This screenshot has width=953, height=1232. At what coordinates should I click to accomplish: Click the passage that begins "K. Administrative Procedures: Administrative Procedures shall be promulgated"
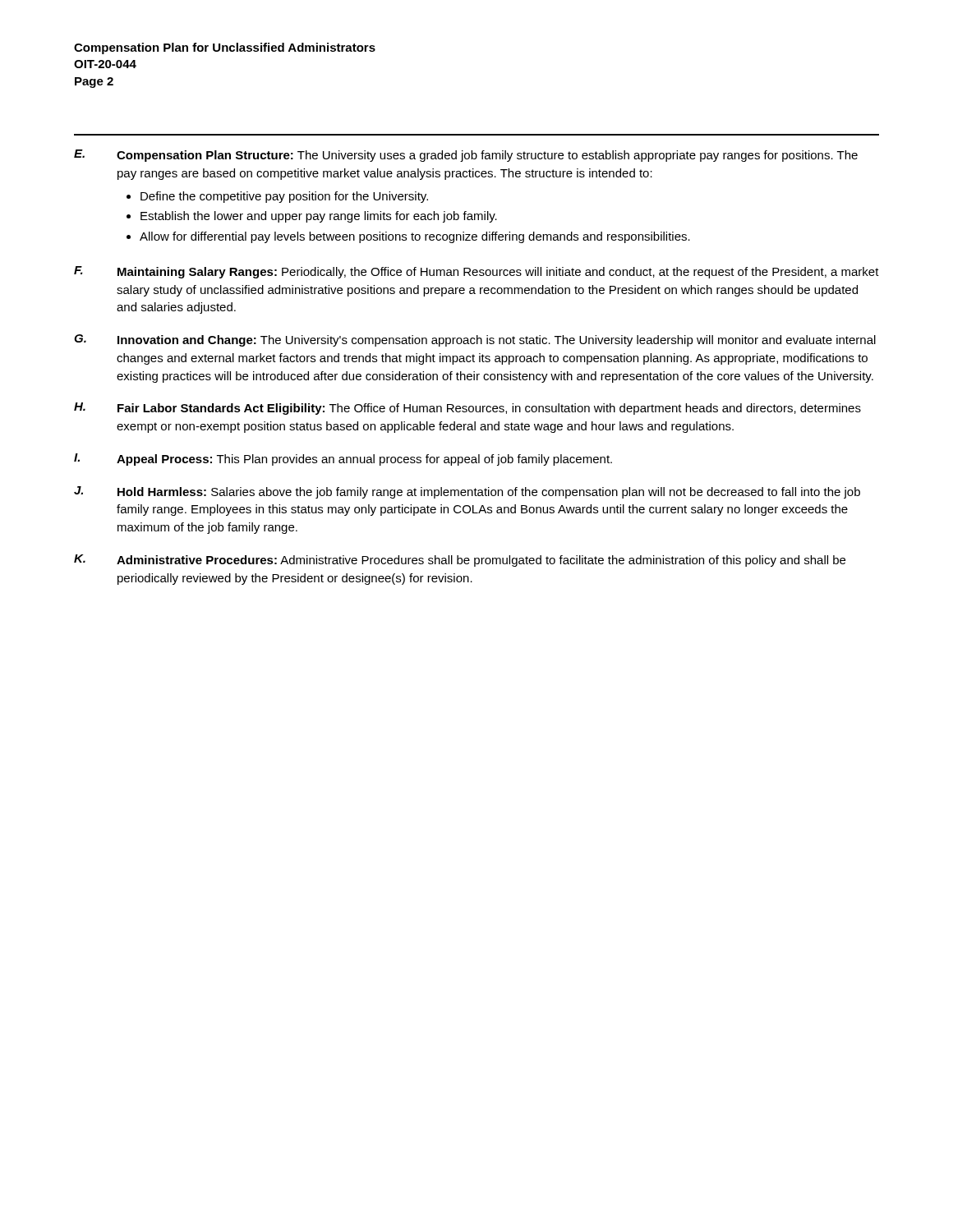pyautogui.click(x=476, y=569)
